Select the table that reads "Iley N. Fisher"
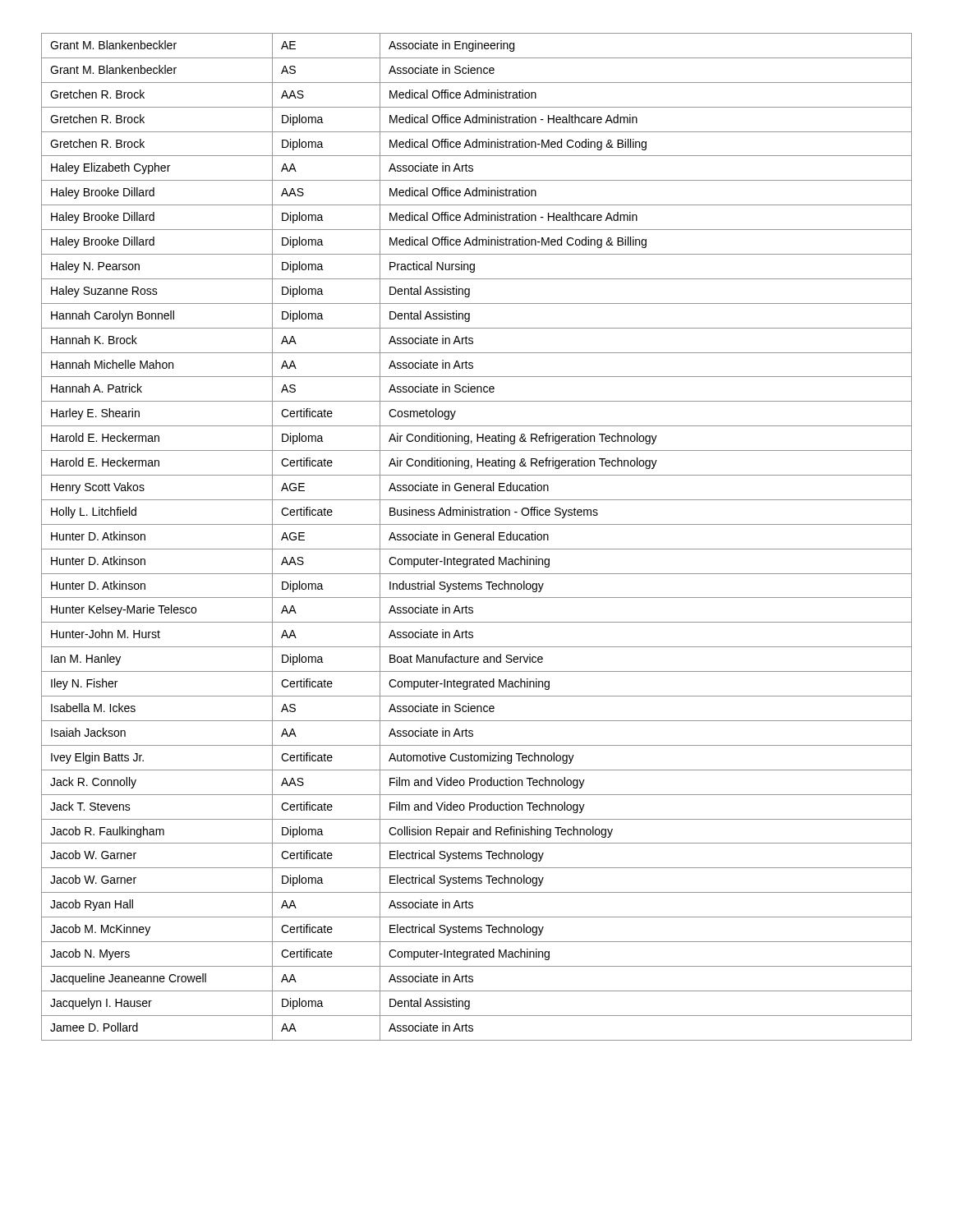953x1232 pixels. (x=476, y=537)
